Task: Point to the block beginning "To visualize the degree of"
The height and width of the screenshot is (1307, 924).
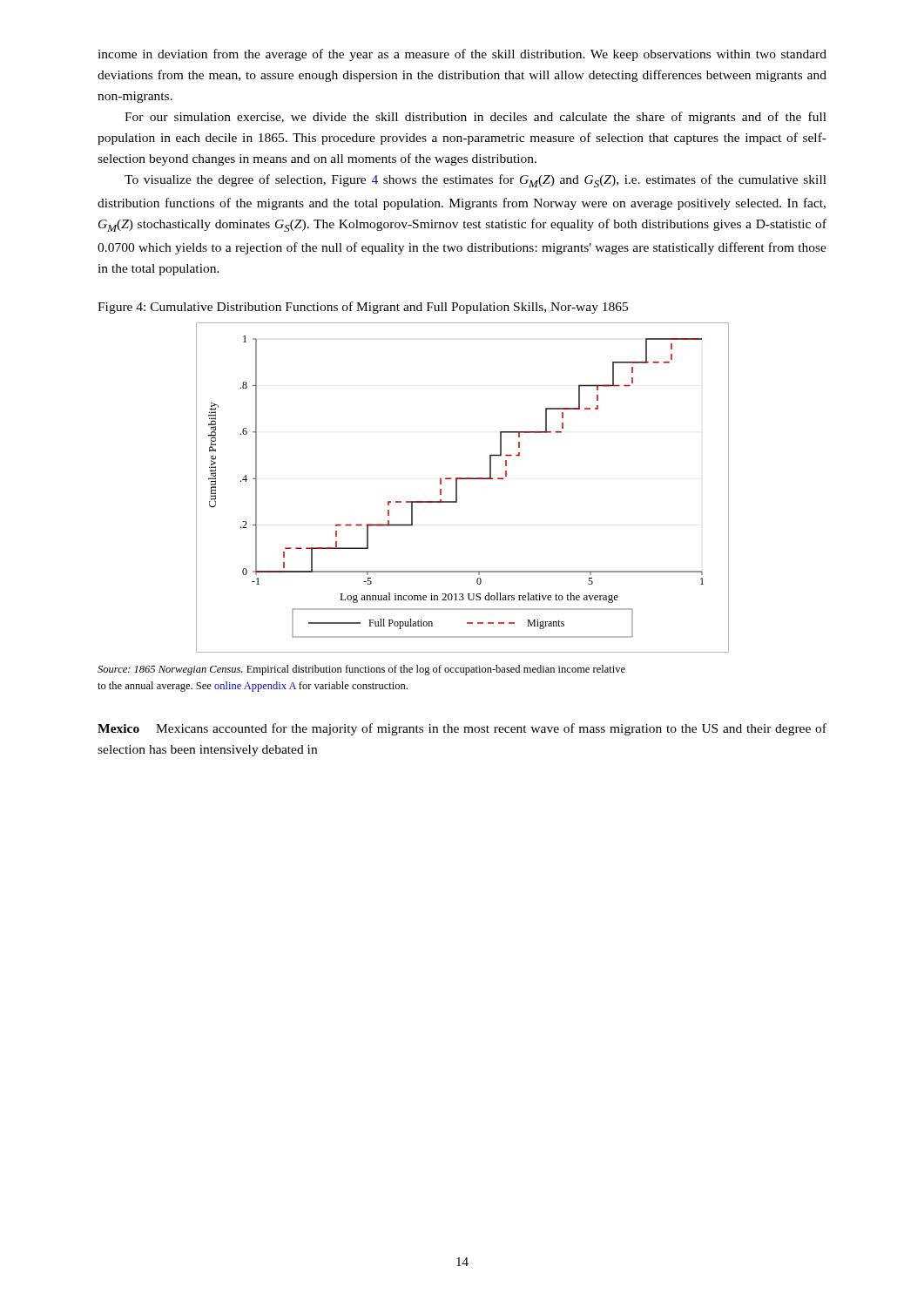Action: (x=462, y=224)
